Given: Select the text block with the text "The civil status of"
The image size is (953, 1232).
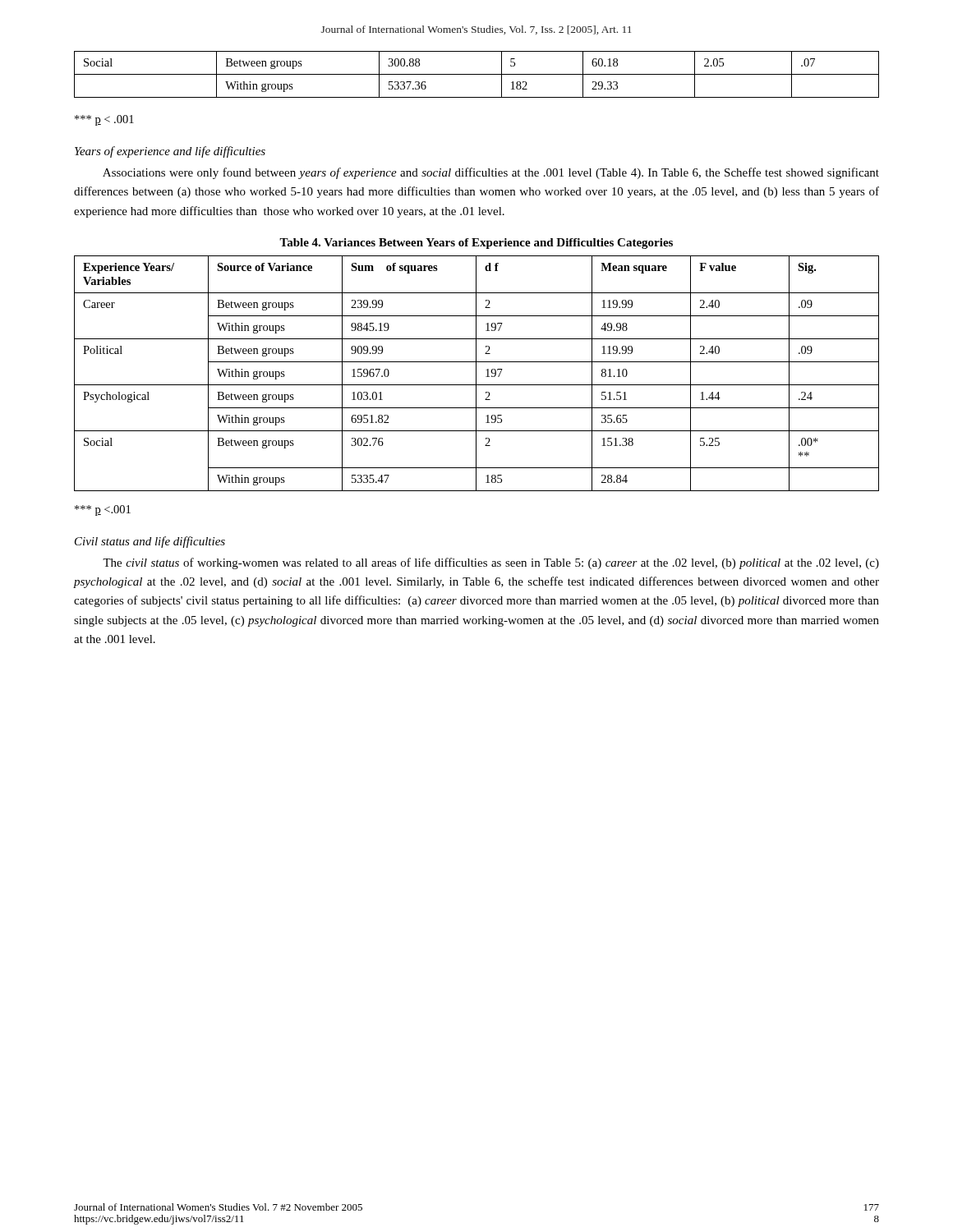Looking at the screenshot, I should coord(476,601).
